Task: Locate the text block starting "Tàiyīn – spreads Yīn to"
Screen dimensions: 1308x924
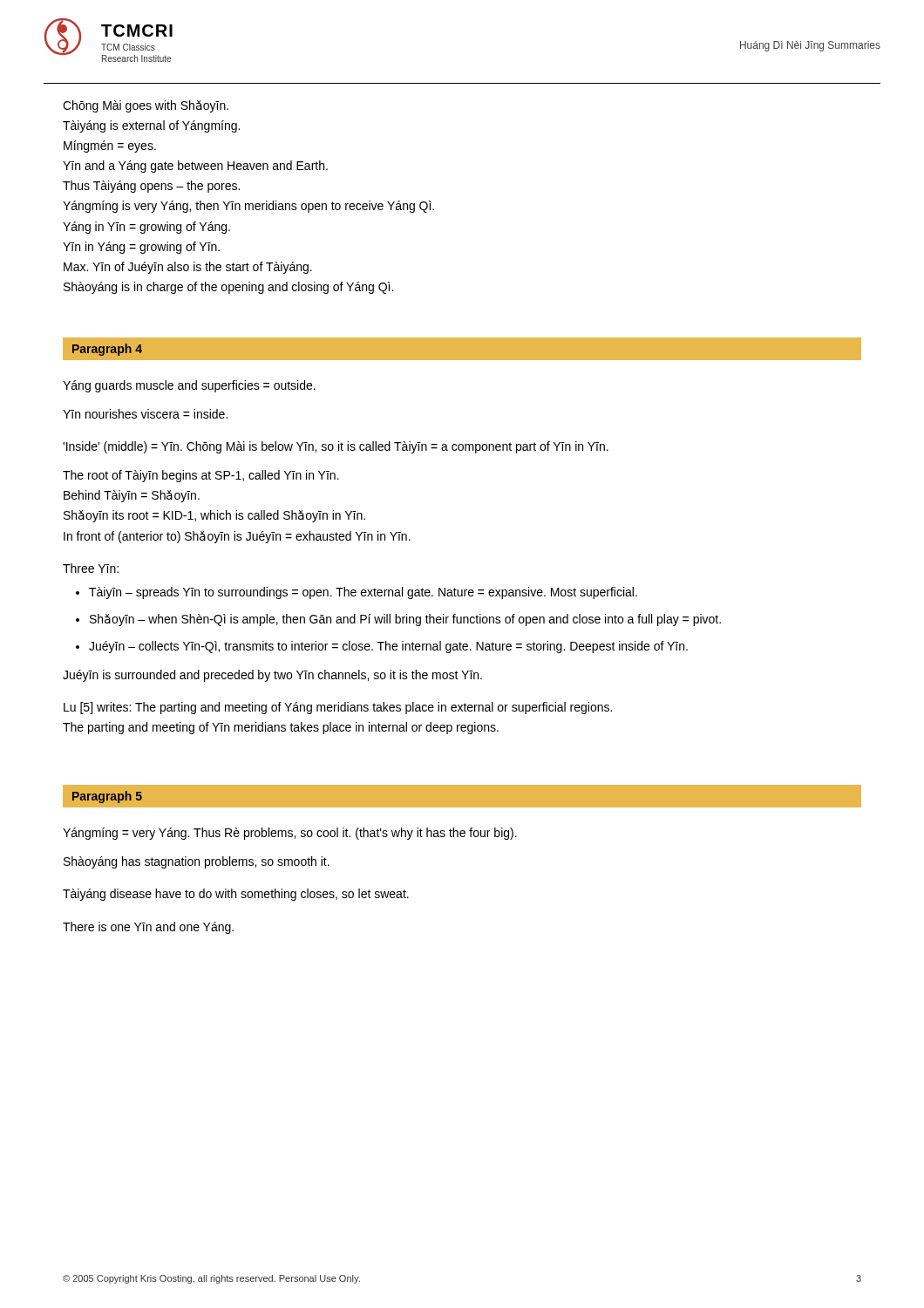Action: tap(363, 592)
